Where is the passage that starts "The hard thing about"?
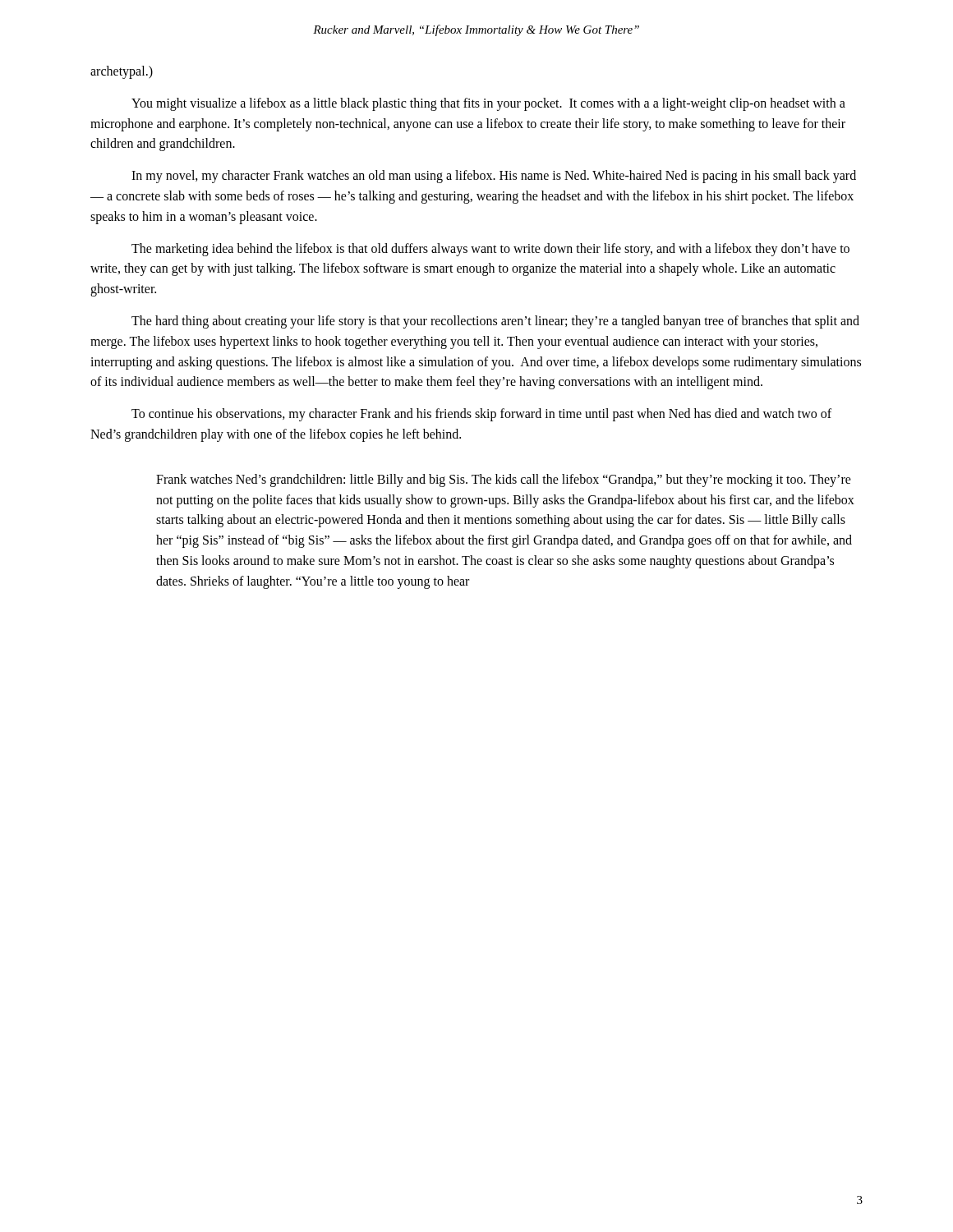The width and height of the screenshot is (953, 1232). point(476,352)
